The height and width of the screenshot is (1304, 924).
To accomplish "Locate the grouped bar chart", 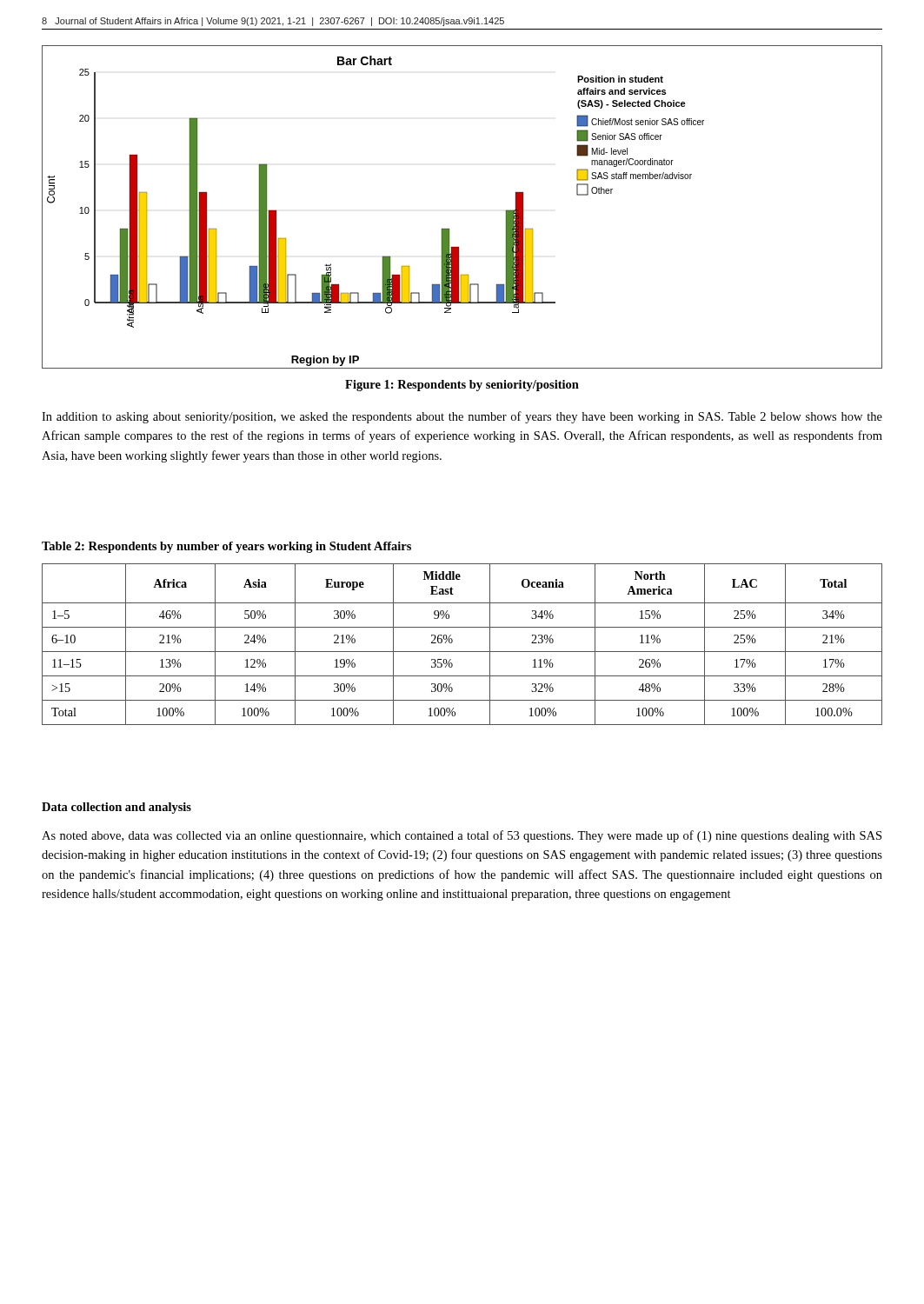I will [462, 207].
